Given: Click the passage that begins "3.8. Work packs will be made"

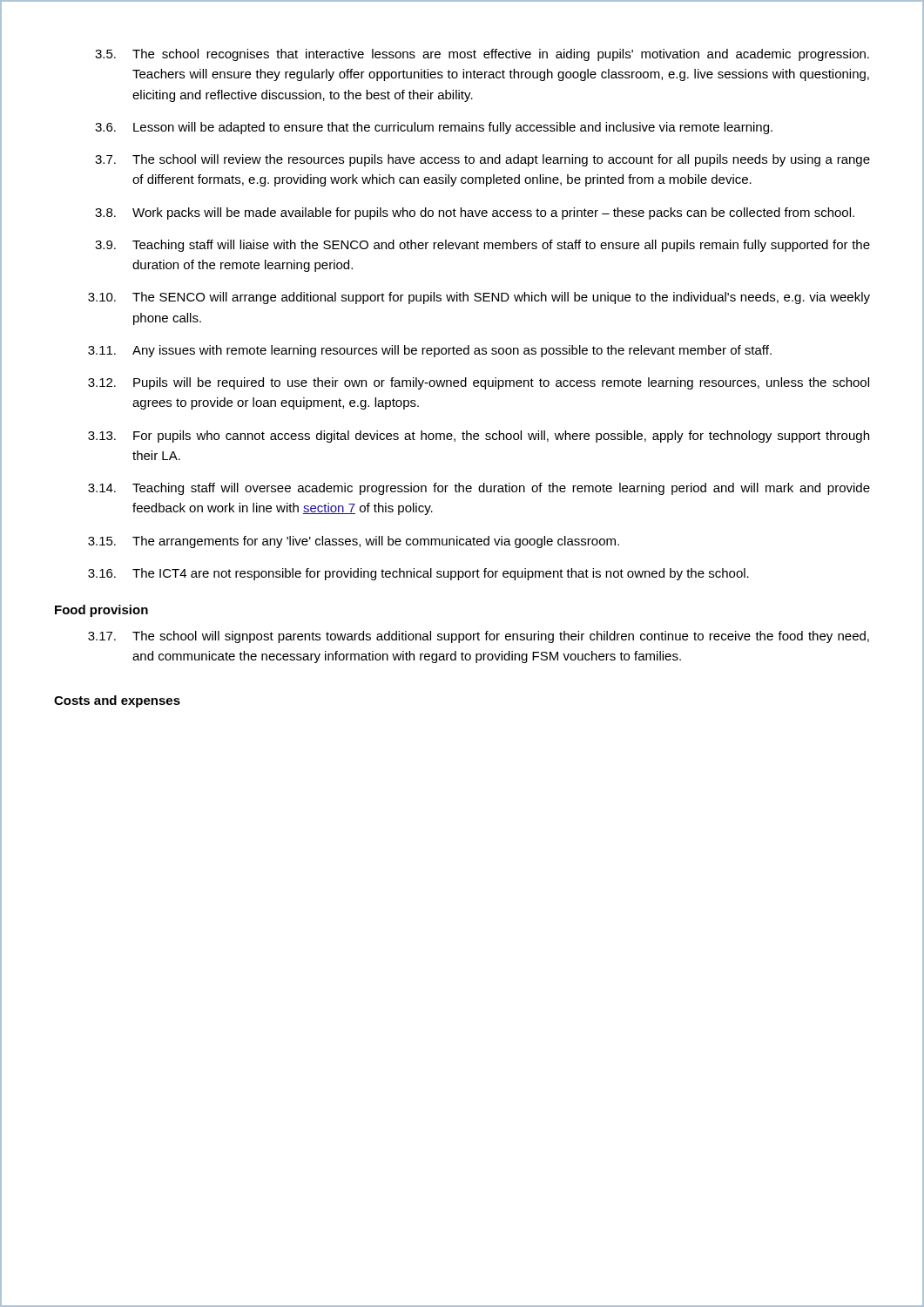Looking at the screenshot, I should [x=462, y=212].
